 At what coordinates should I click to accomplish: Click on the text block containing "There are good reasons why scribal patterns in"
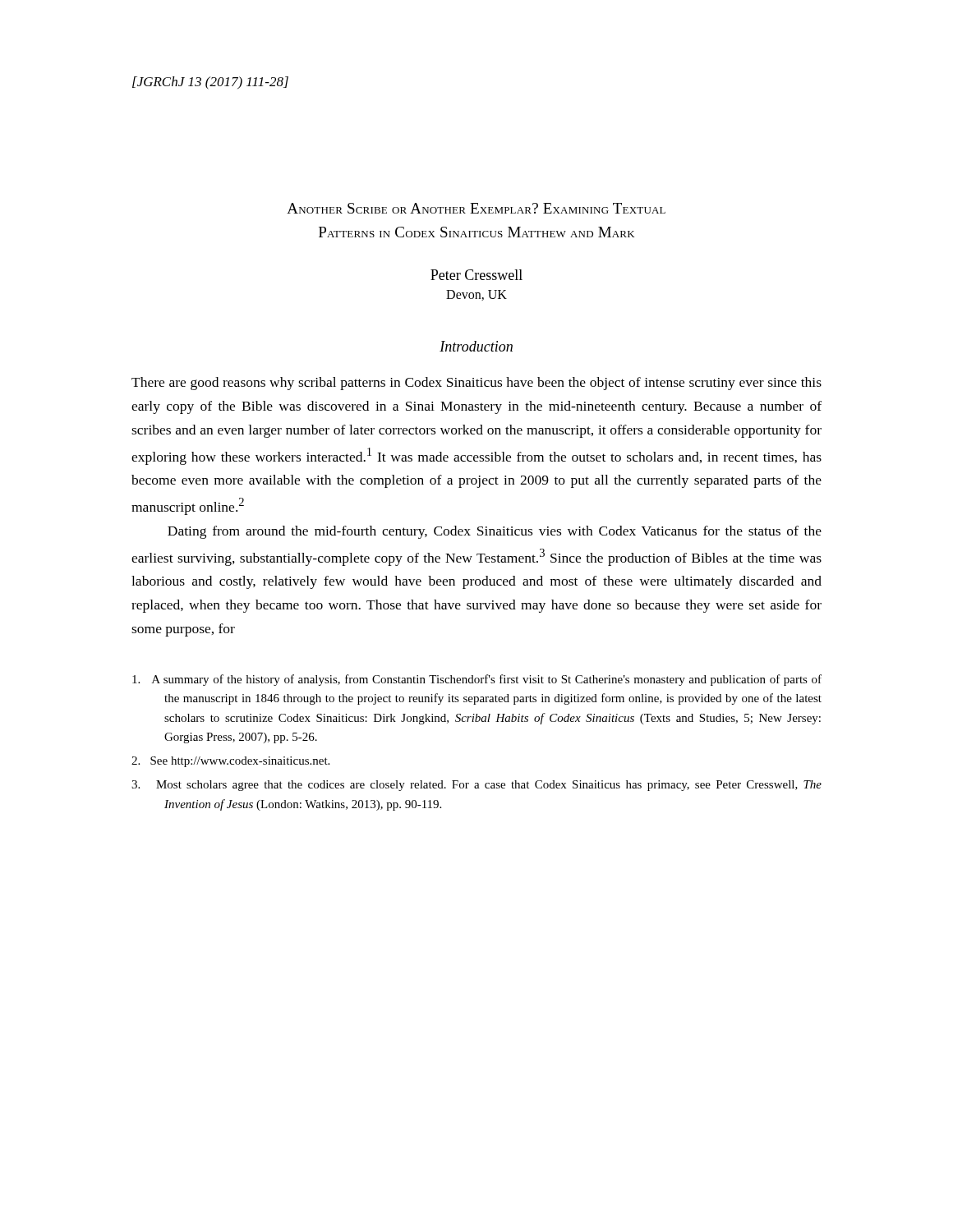[x=476, y=384]
